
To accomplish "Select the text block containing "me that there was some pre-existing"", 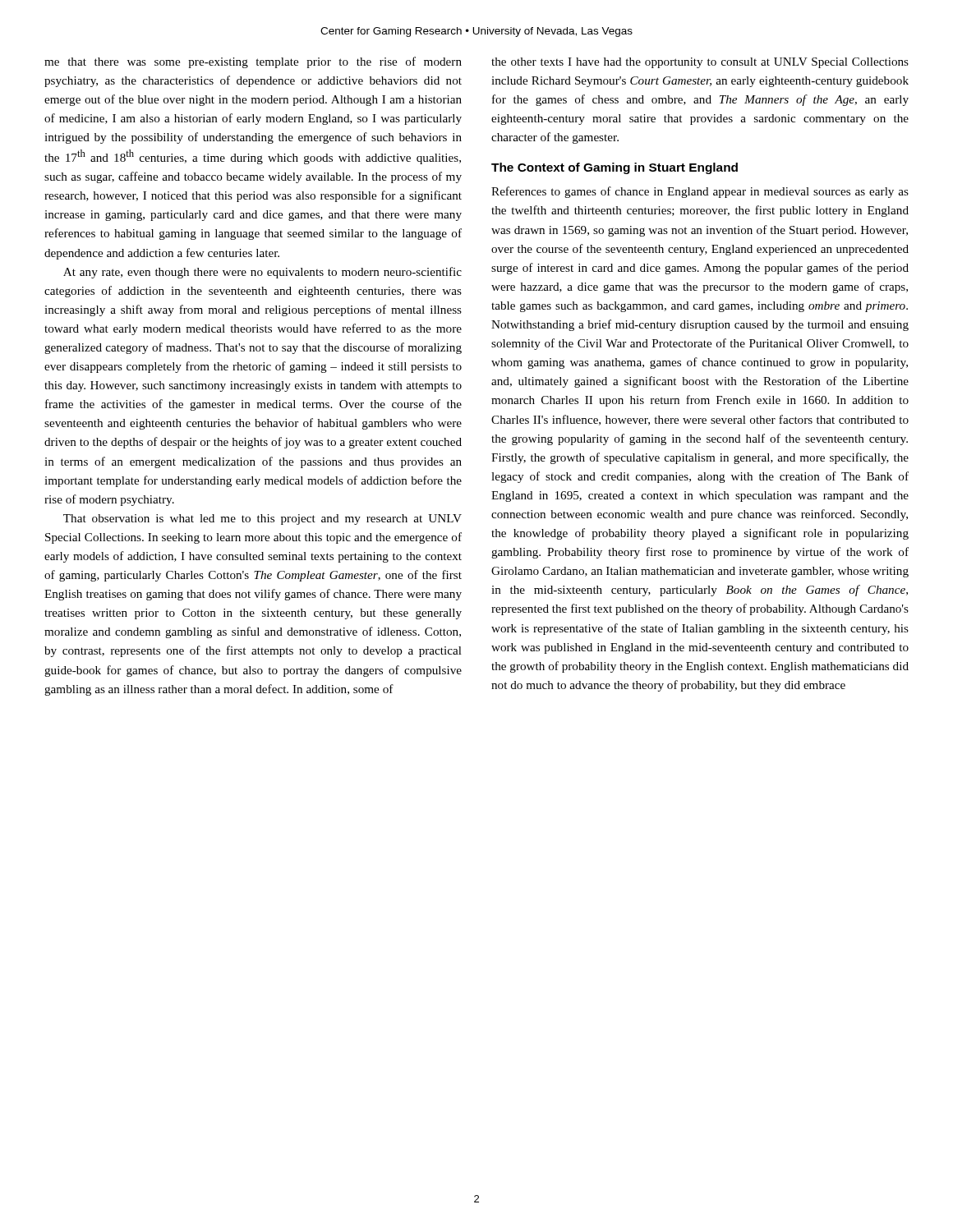I will point(253,156).
